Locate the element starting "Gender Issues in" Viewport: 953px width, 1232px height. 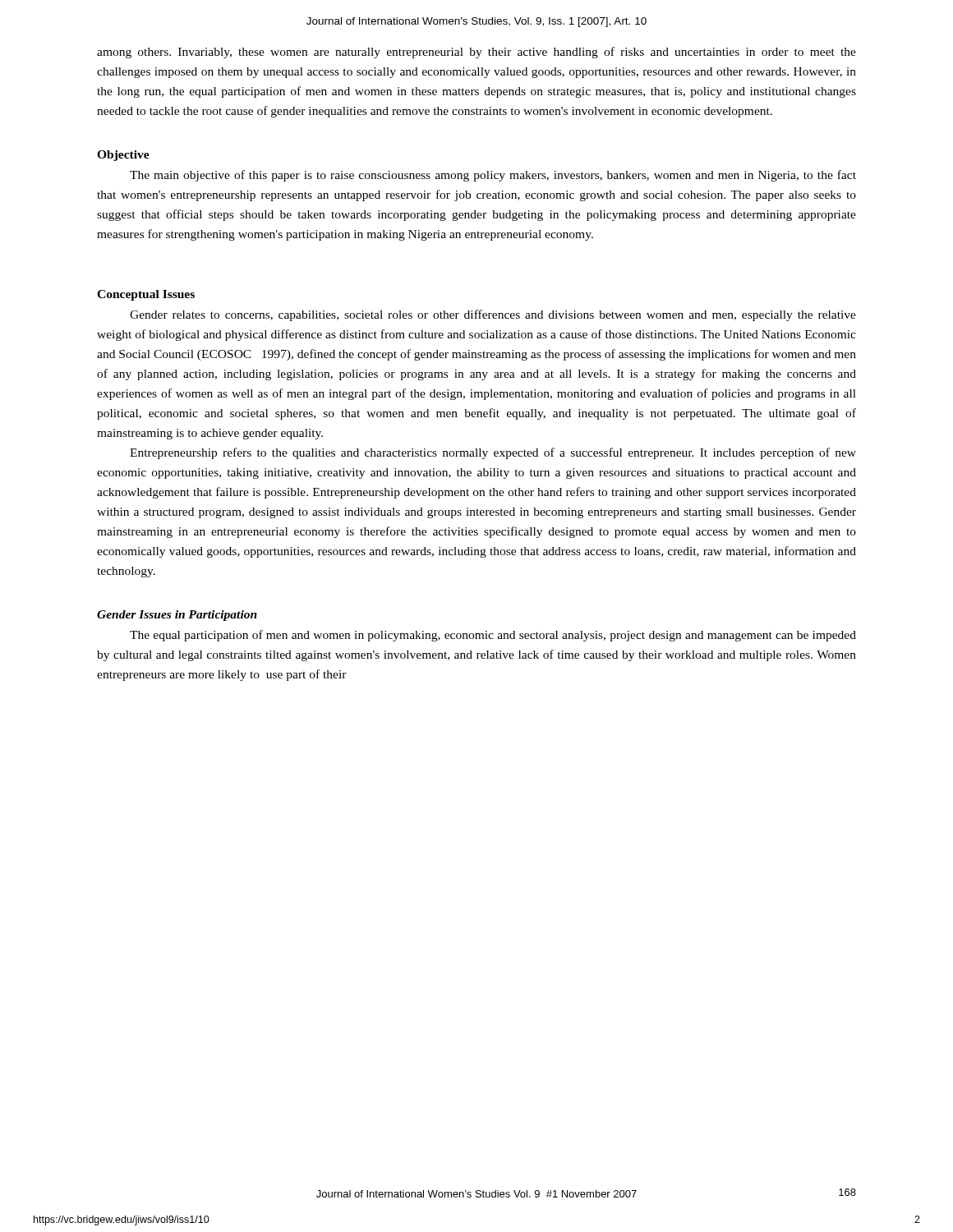[x=177, y=614]
